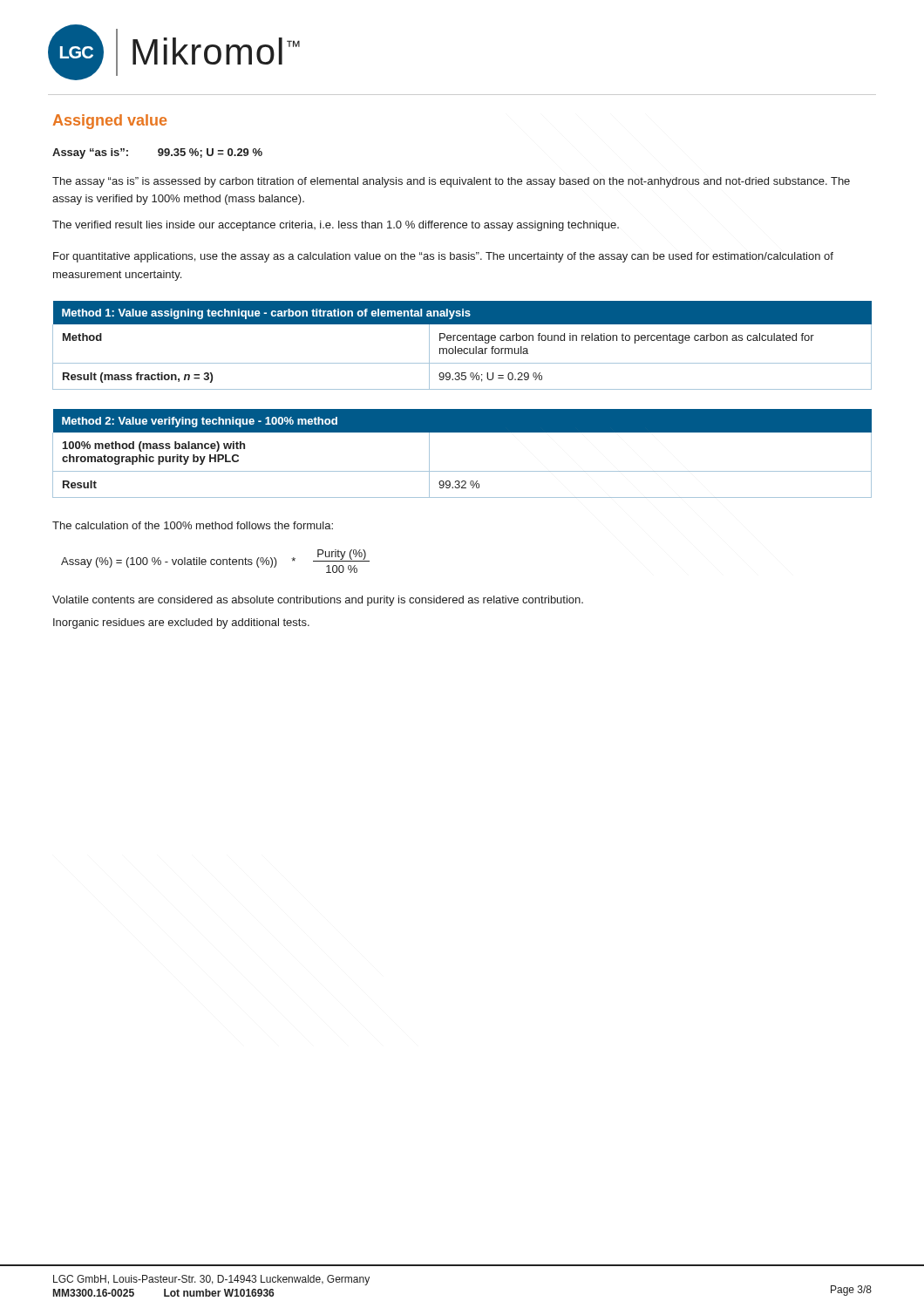Find "Assigned value" on this page
This screenshot has height=1308, width=924.
click(110, 120)
